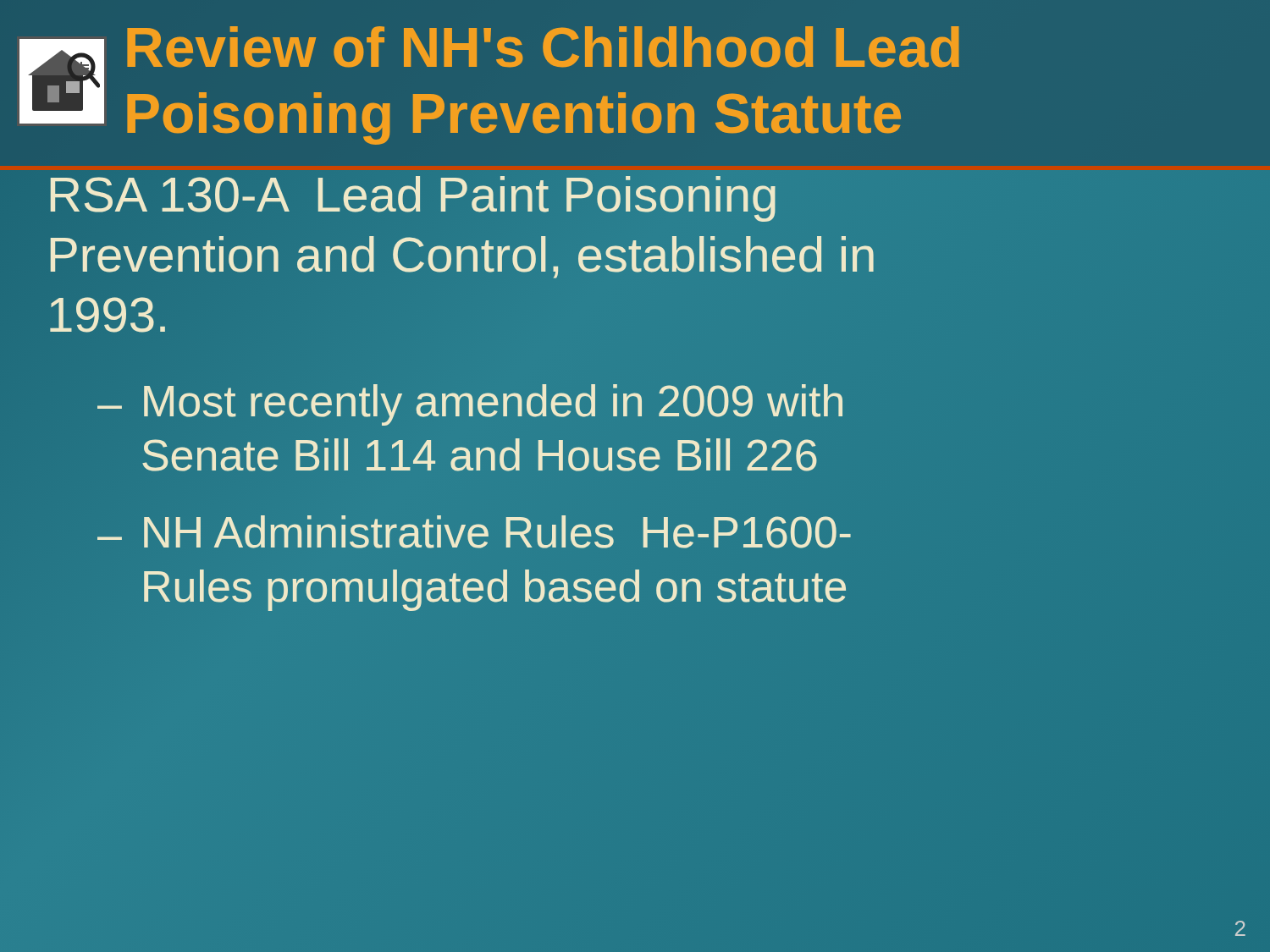The height and width of the screenshot is (952, 1270).
Task: Point to the text block starting "Review of NH's Childhood LeadPoisoning Prevention"
Action: tap(543, 80)
